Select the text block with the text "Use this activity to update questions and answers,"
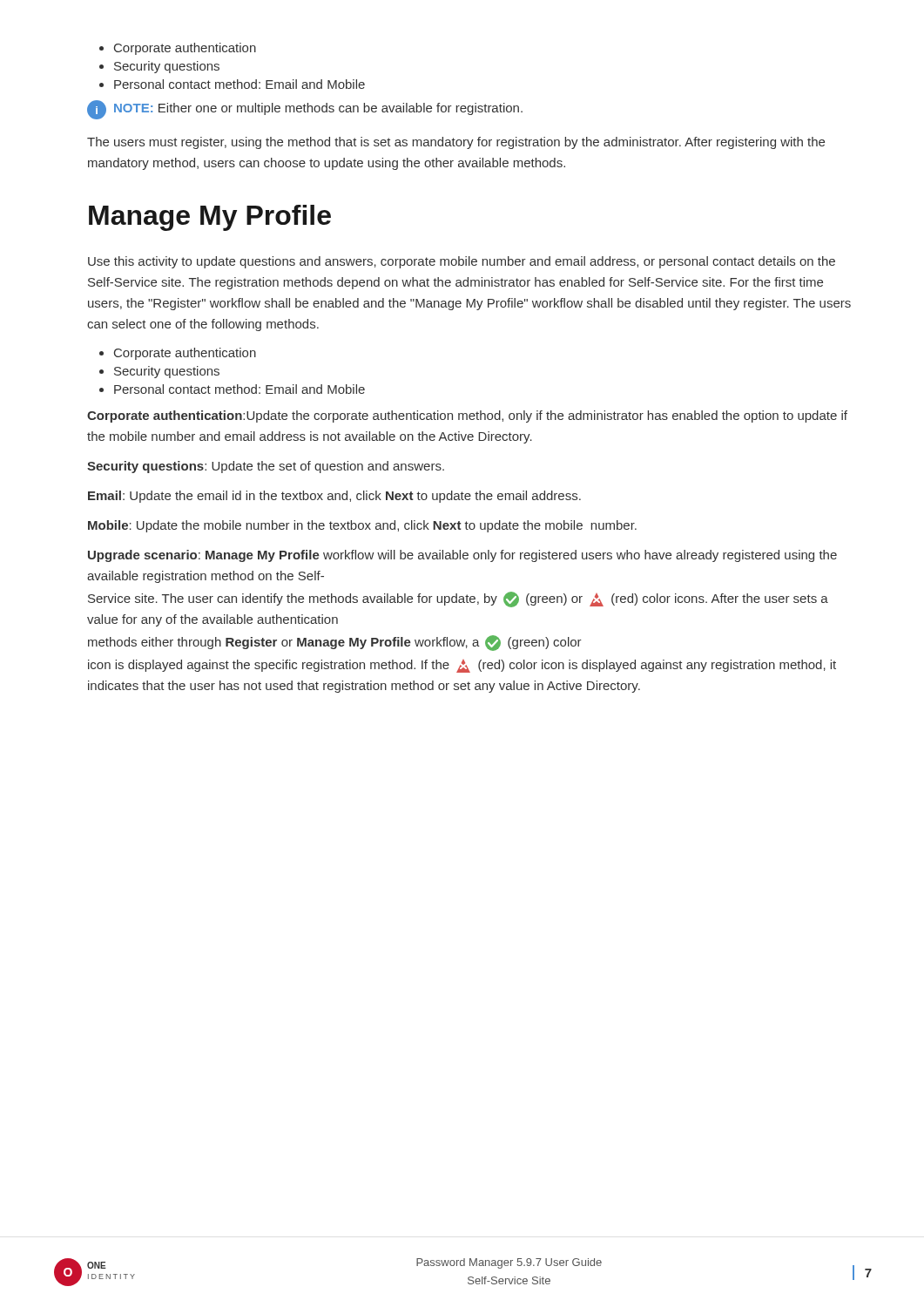The image size is (924, 1307). click(x=469, y=292)
